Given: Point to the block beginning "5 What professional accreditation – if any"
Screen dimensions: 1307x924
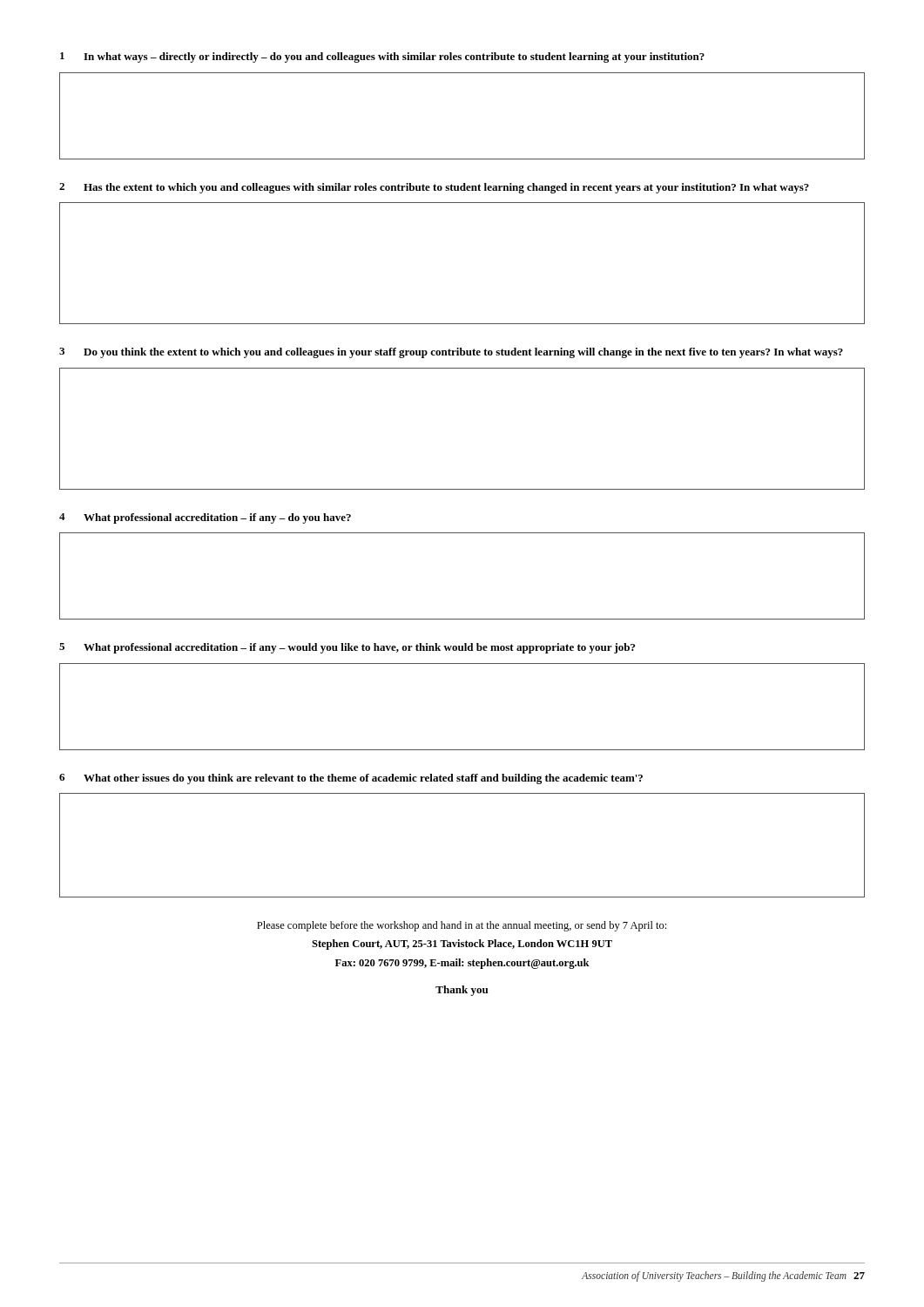Looking at the screenshot, I should coord(348,647).
